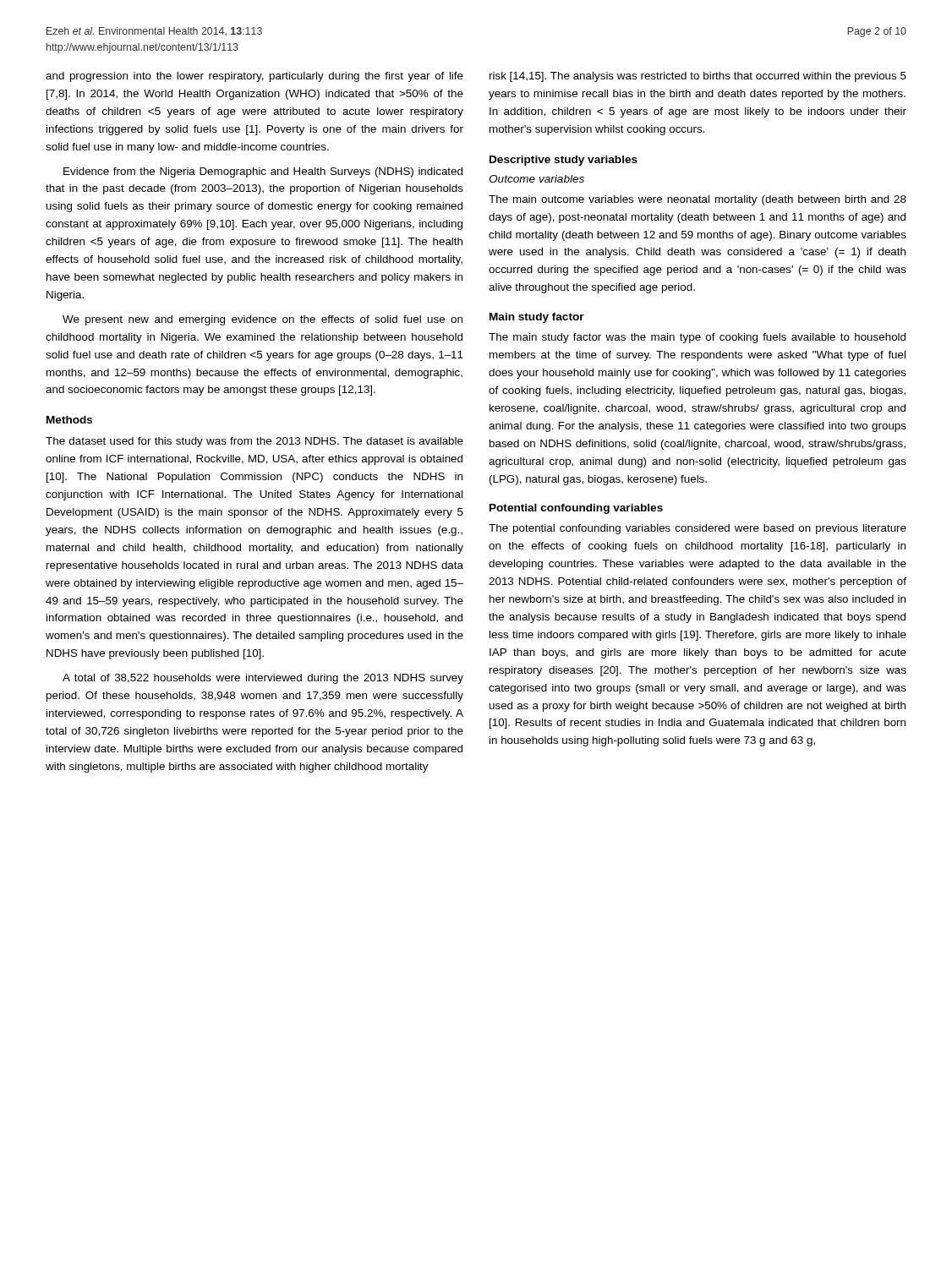Locate the block of text that opens with "risk [14,15]. The analysis was restricted to births"
Image resolution: width=952 pixels, height=1268 pixels.
[697, 103]
